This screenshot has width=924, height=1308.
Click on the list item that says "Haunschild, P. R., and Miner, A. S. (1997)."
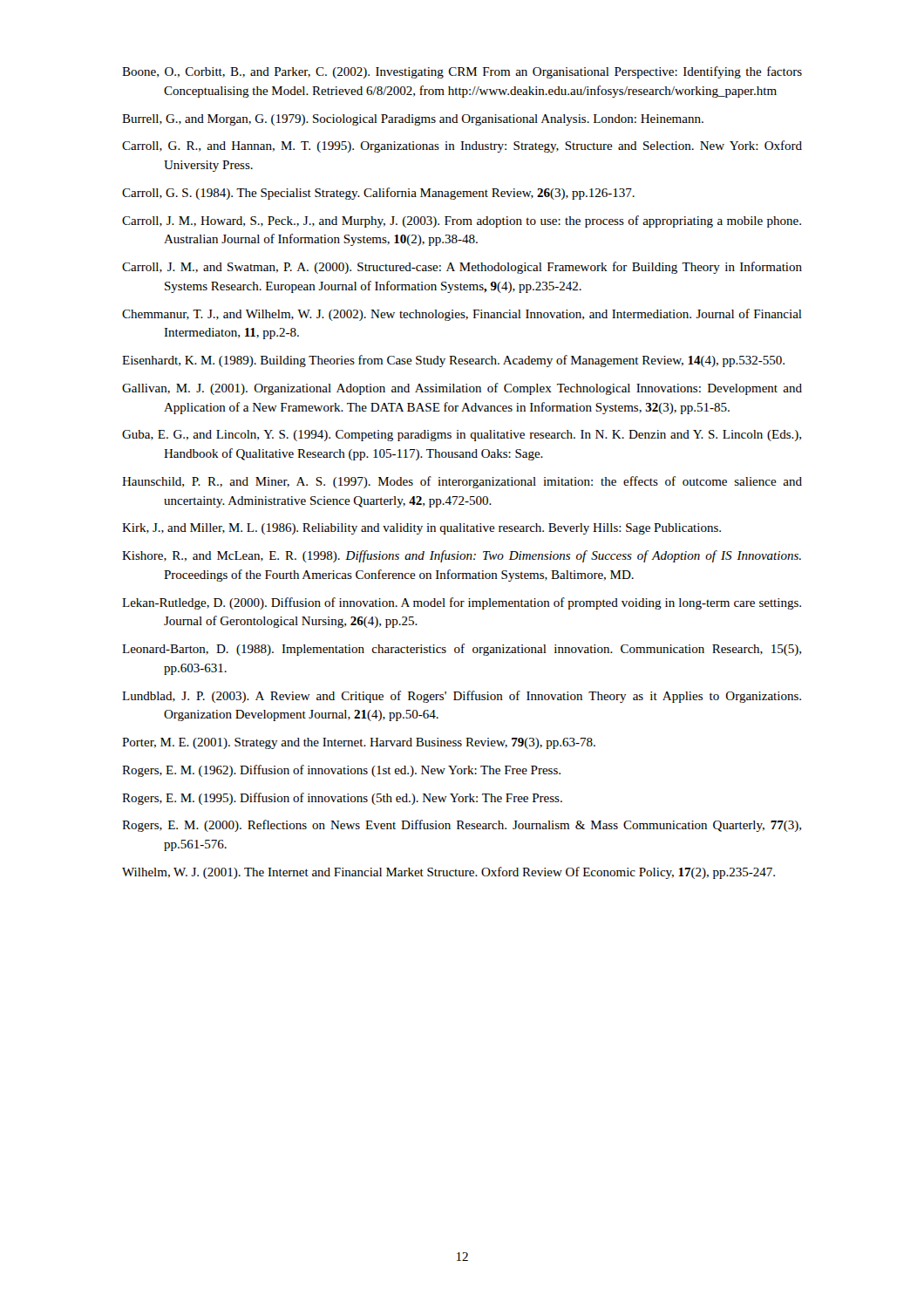[462, 491]
